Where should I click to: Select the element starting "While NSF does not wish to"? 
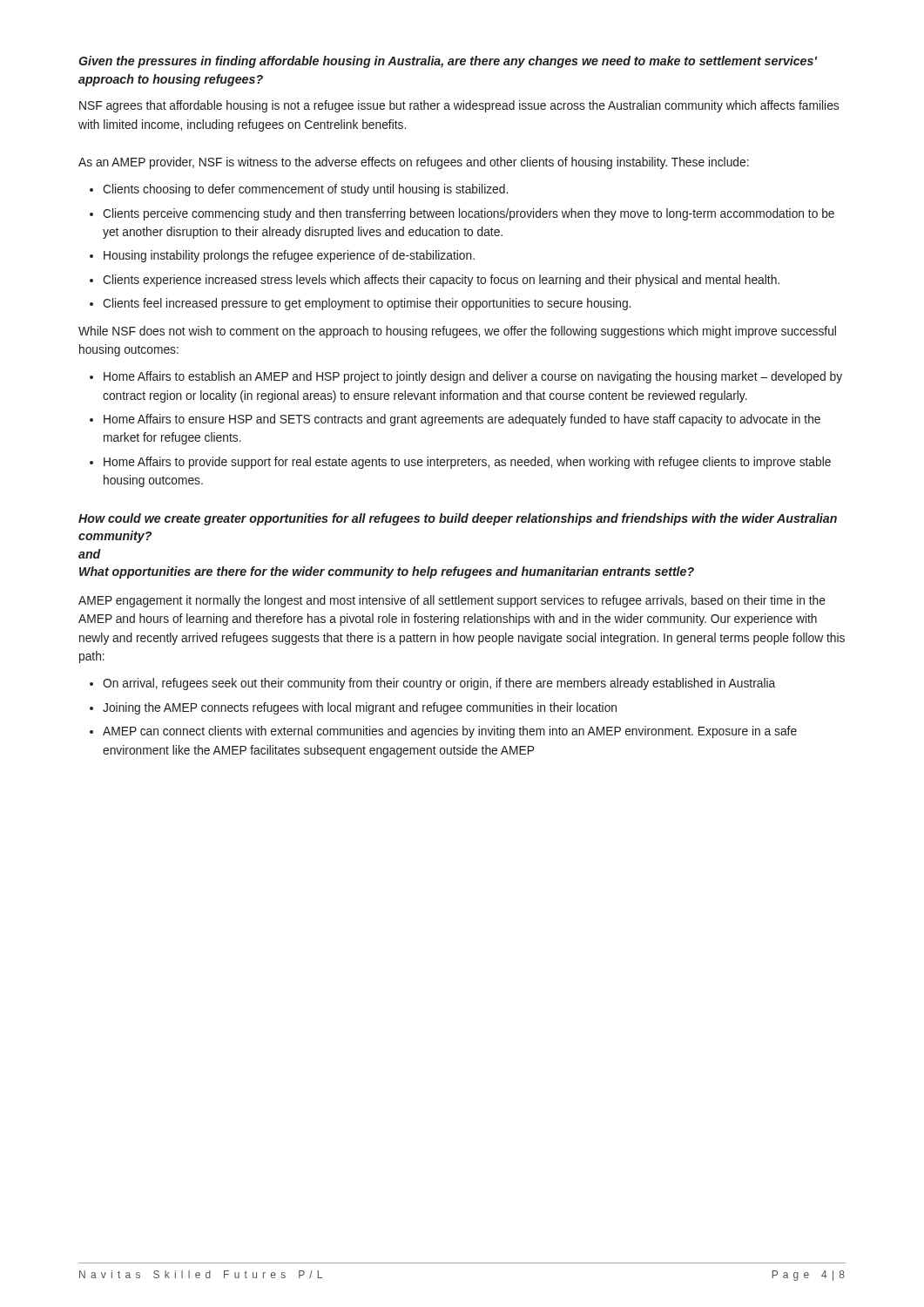[458, 340]
